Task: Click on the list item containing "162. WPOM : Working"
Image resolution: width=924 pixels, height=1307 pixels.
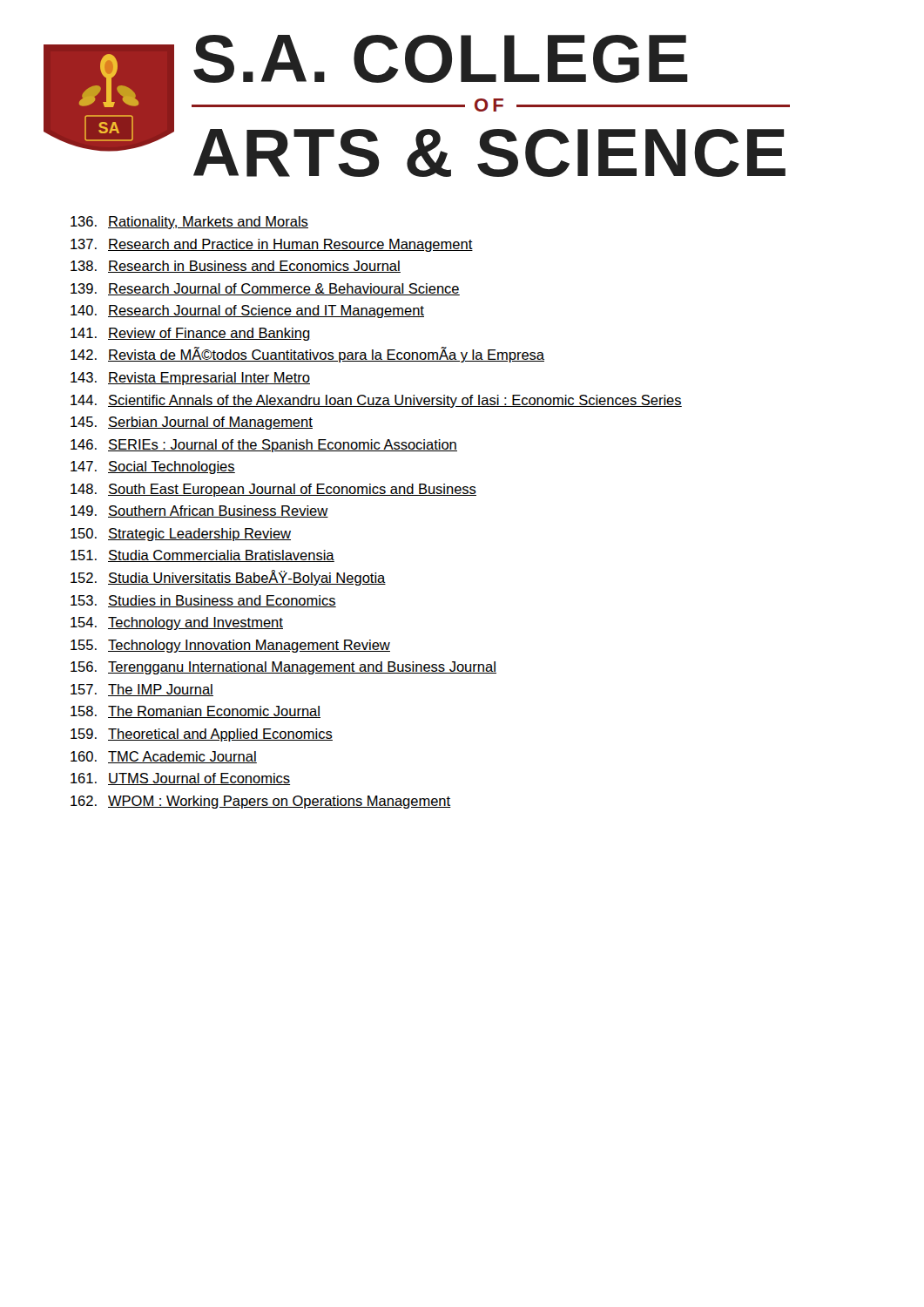Action: [251, 801]
